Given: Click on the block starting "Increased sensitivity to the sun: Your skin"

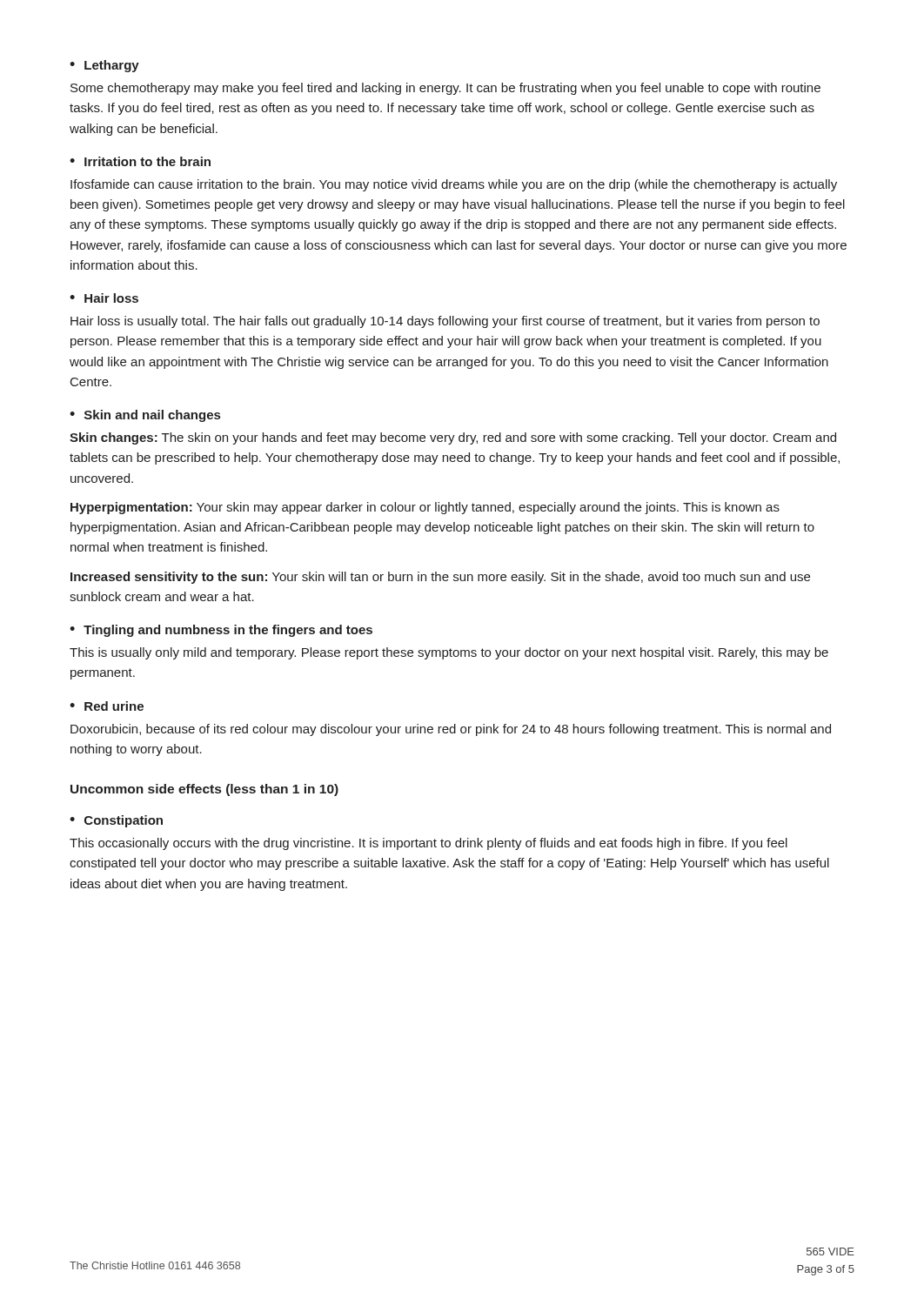Looking at the screenshot, I should (462, 586).
